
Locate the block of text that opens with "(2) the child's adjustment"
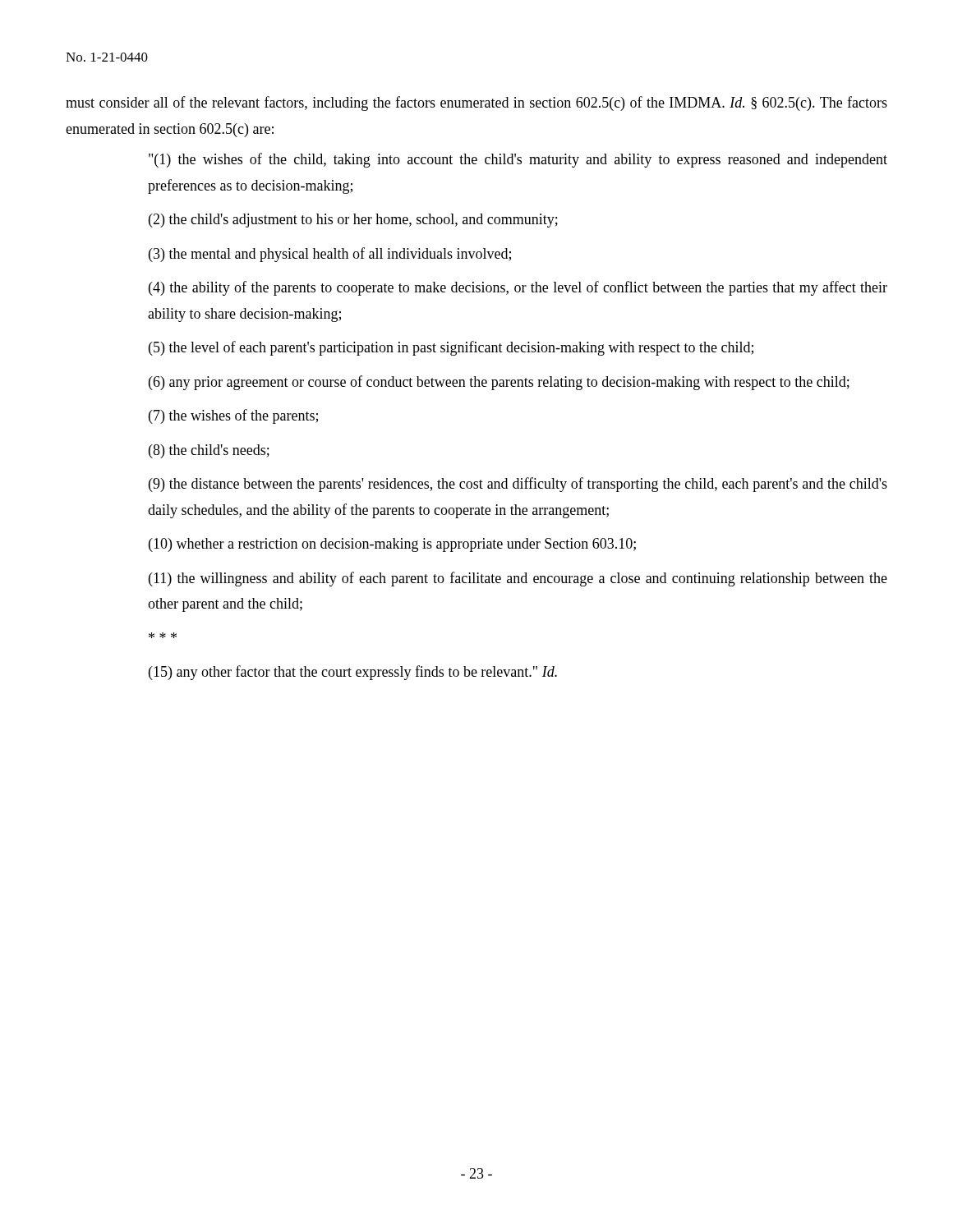(x=518, y=220)
